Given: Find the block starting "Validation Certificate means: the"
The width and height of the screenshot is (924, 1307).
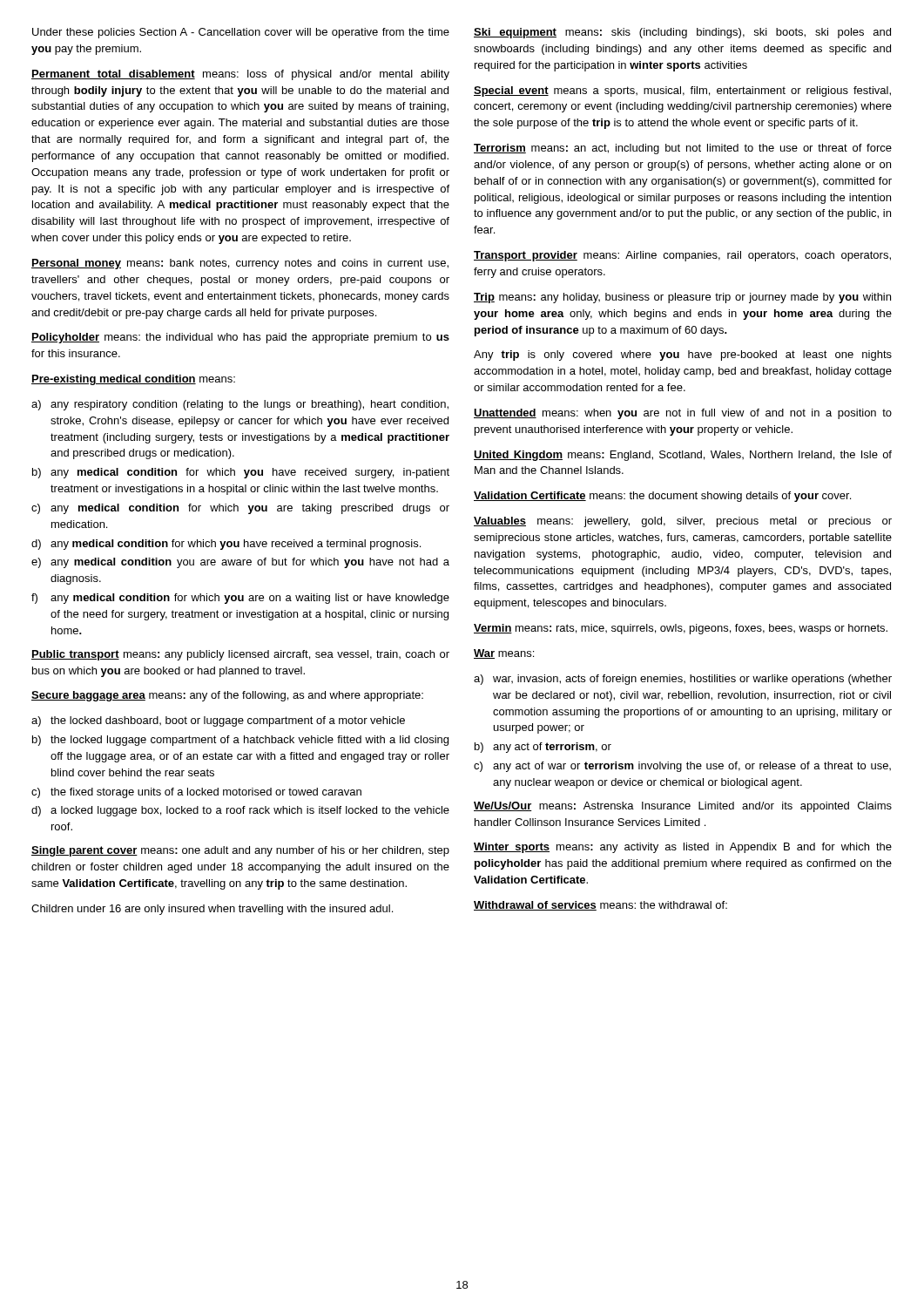Looking at the screenshot, I should tap(683, 496).
